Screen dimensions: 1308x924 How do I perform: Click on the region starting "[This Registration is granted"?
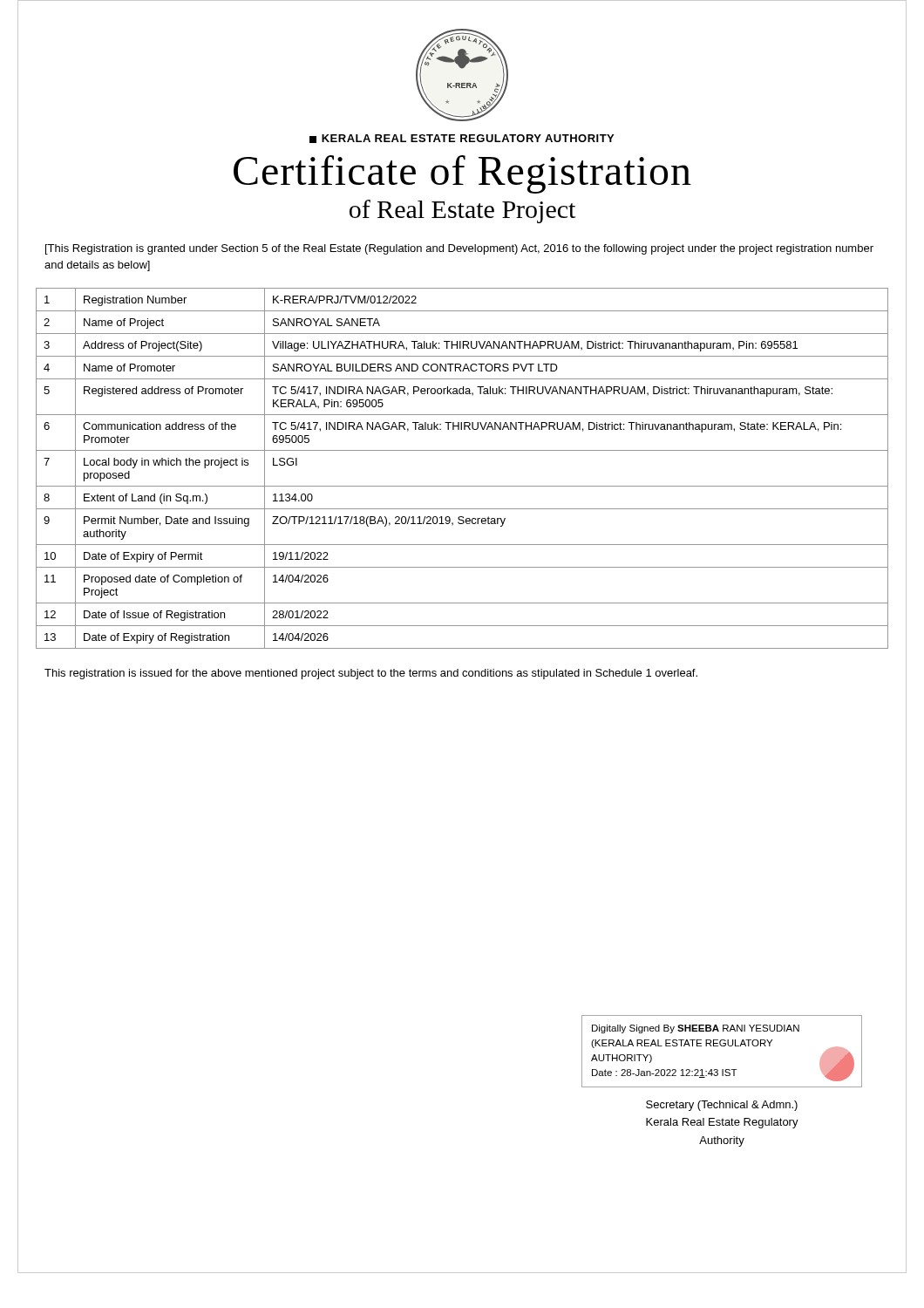coord(459,256)
